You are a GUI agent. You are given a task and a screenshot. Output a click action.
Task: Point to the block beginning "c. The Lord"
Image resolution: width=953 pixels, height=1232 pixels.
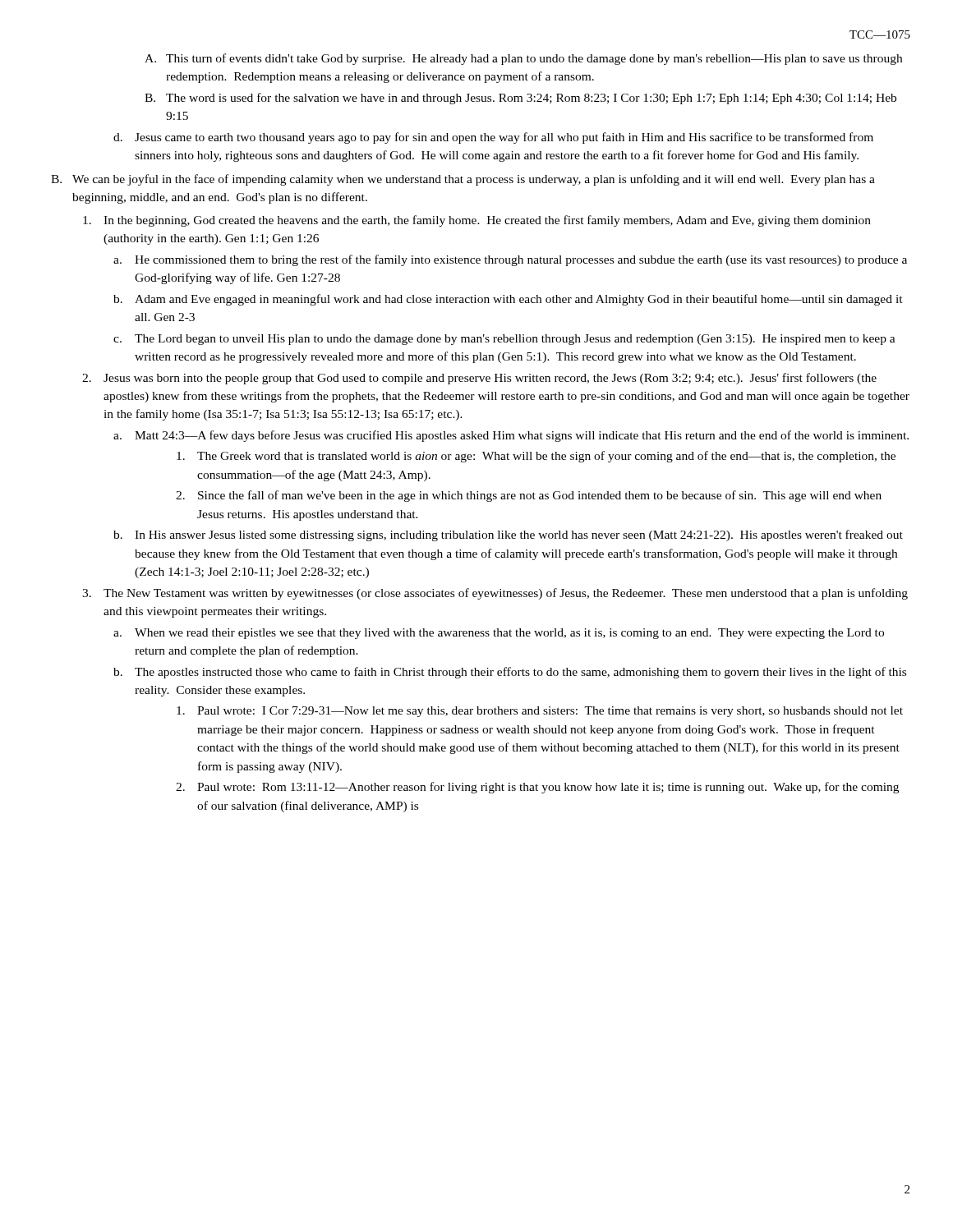pyautogui.click(x=512, y=347)
